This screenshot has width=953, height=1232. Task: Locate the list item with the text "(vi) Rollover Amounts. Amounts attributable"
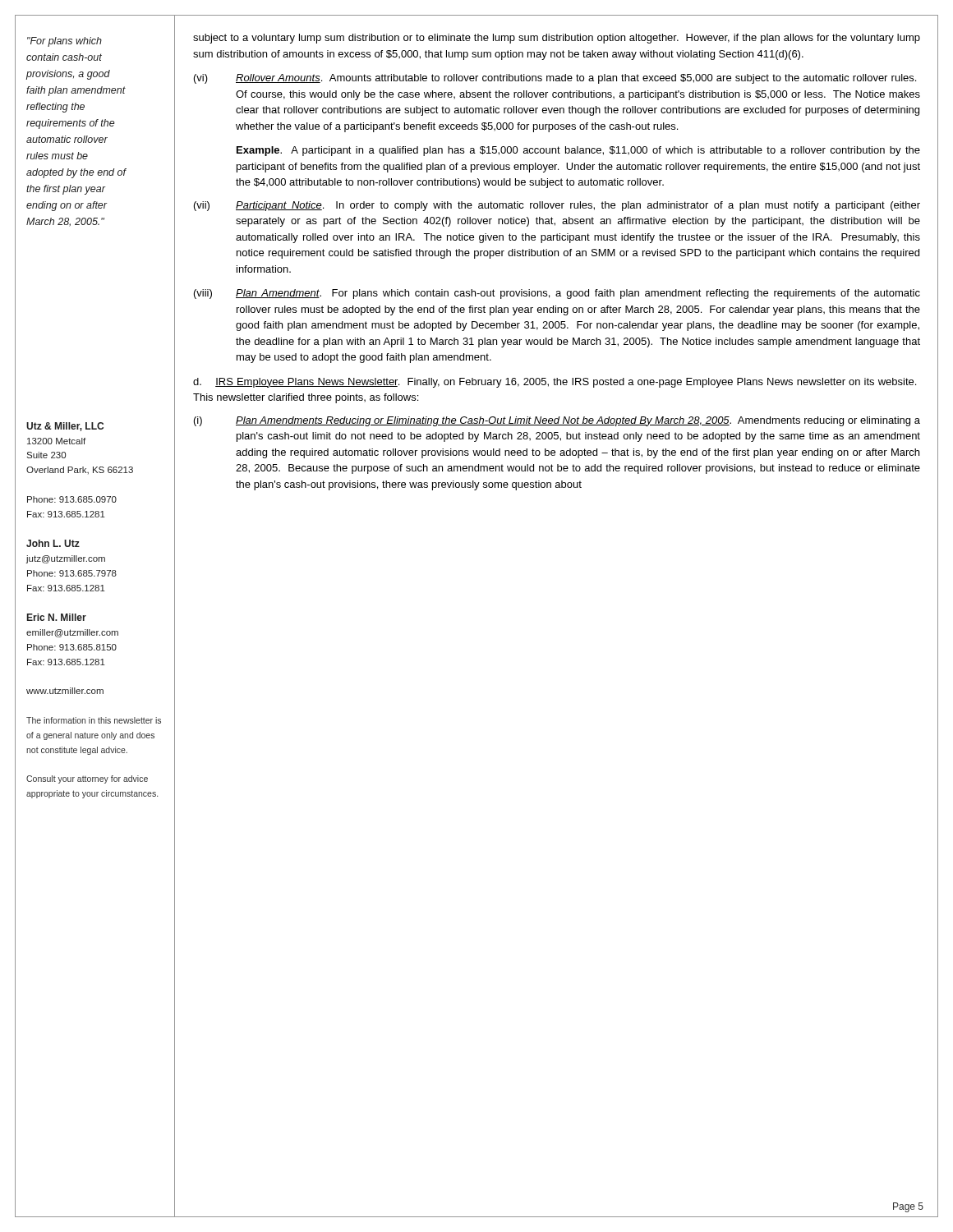click(x=557, y=102)
